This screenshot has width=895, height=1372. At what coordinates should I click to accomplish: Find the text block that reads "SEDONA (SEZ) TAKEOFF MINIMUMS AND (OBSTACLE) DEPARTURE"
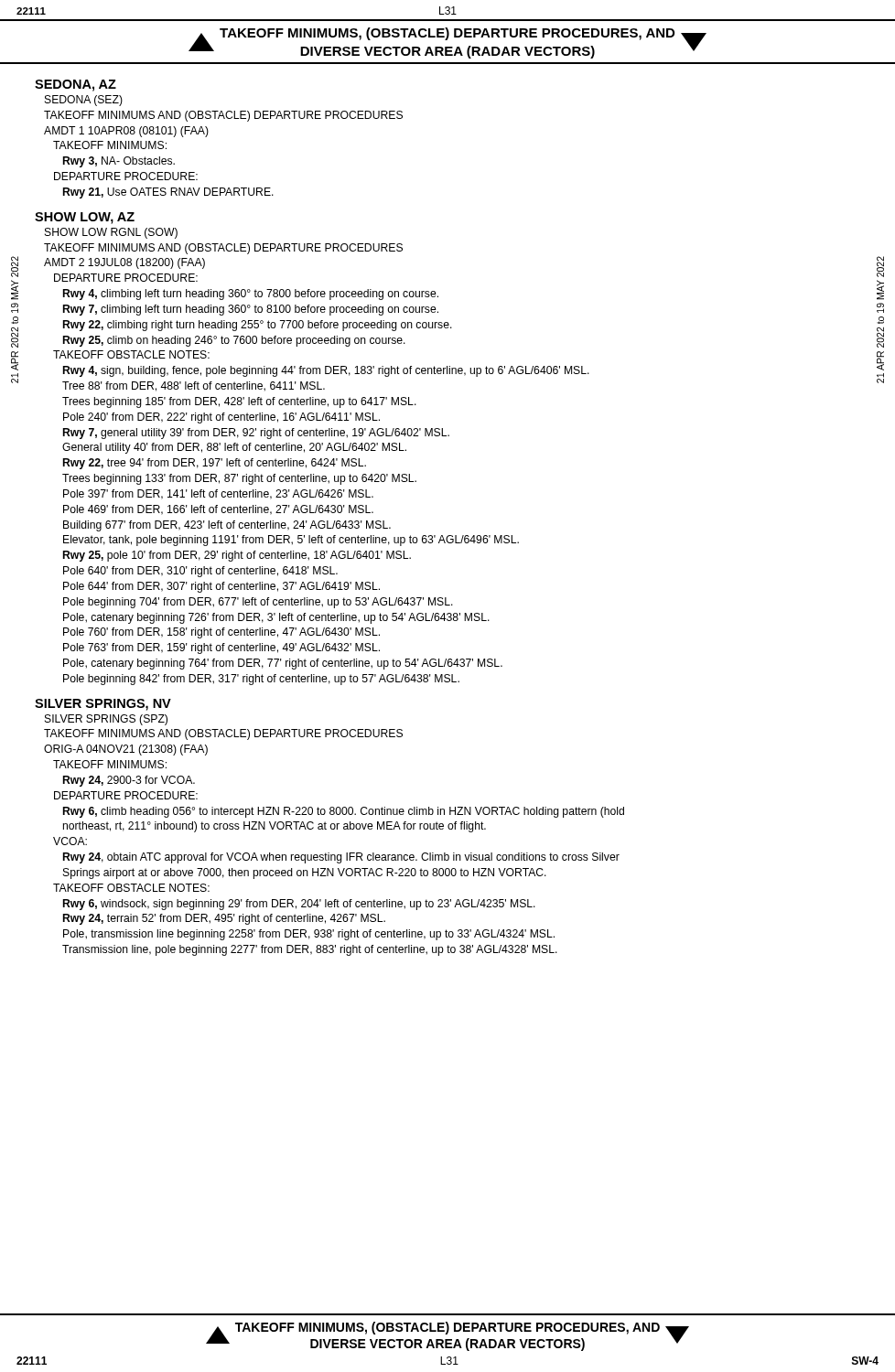[84, 101]
